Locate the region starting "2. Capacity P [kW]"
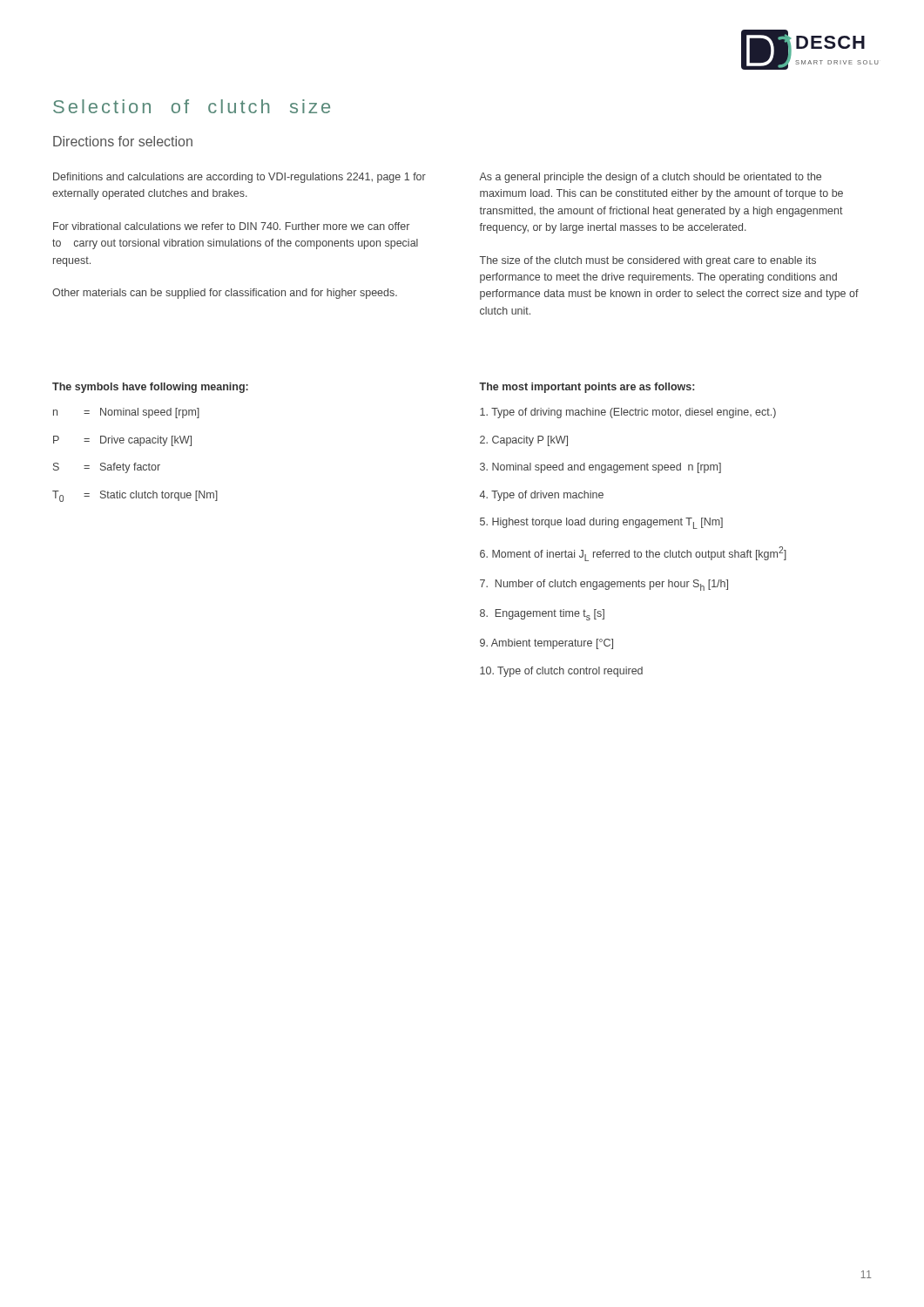 (x=524, y=440)
